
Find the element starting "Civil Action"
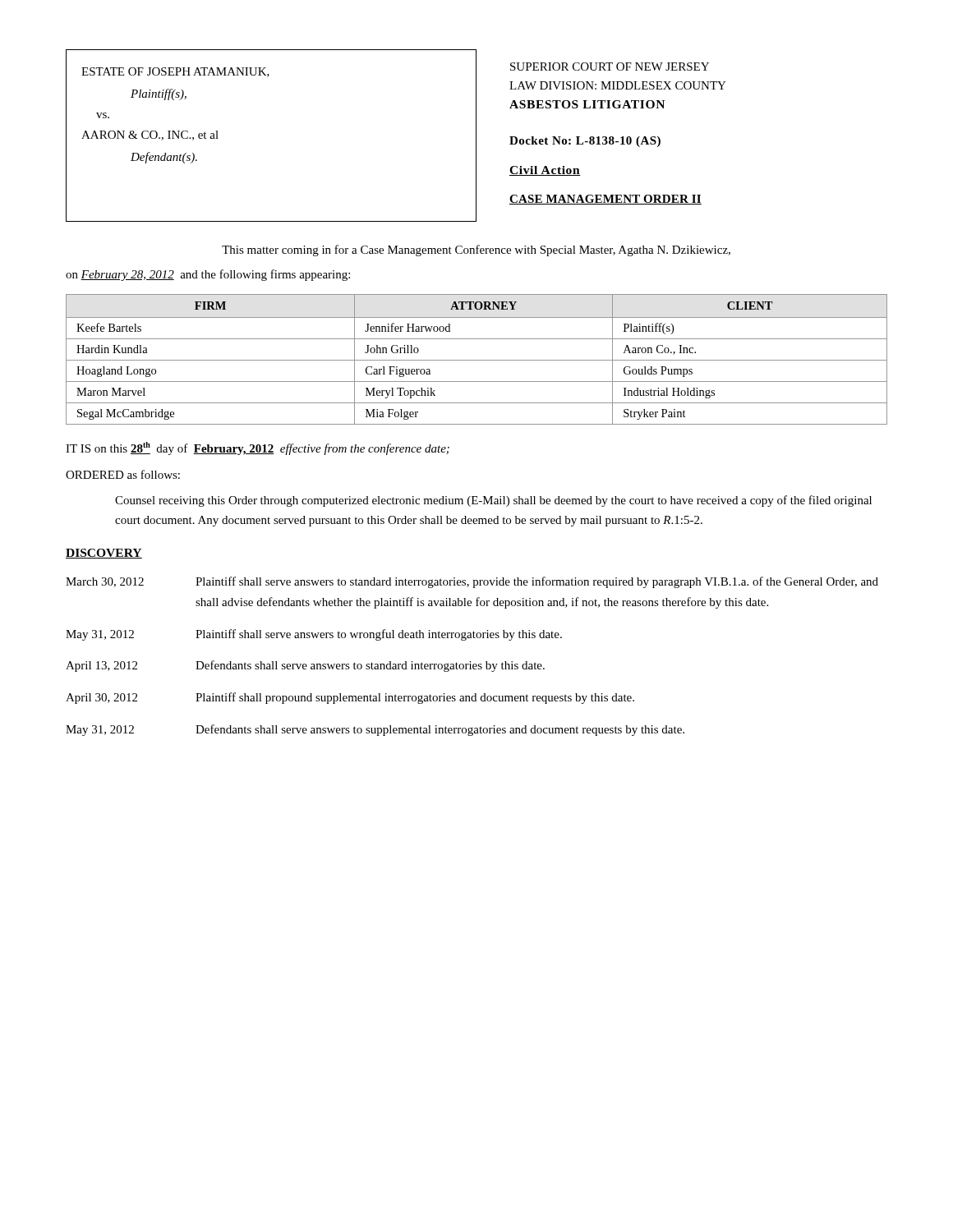(545, 169)
